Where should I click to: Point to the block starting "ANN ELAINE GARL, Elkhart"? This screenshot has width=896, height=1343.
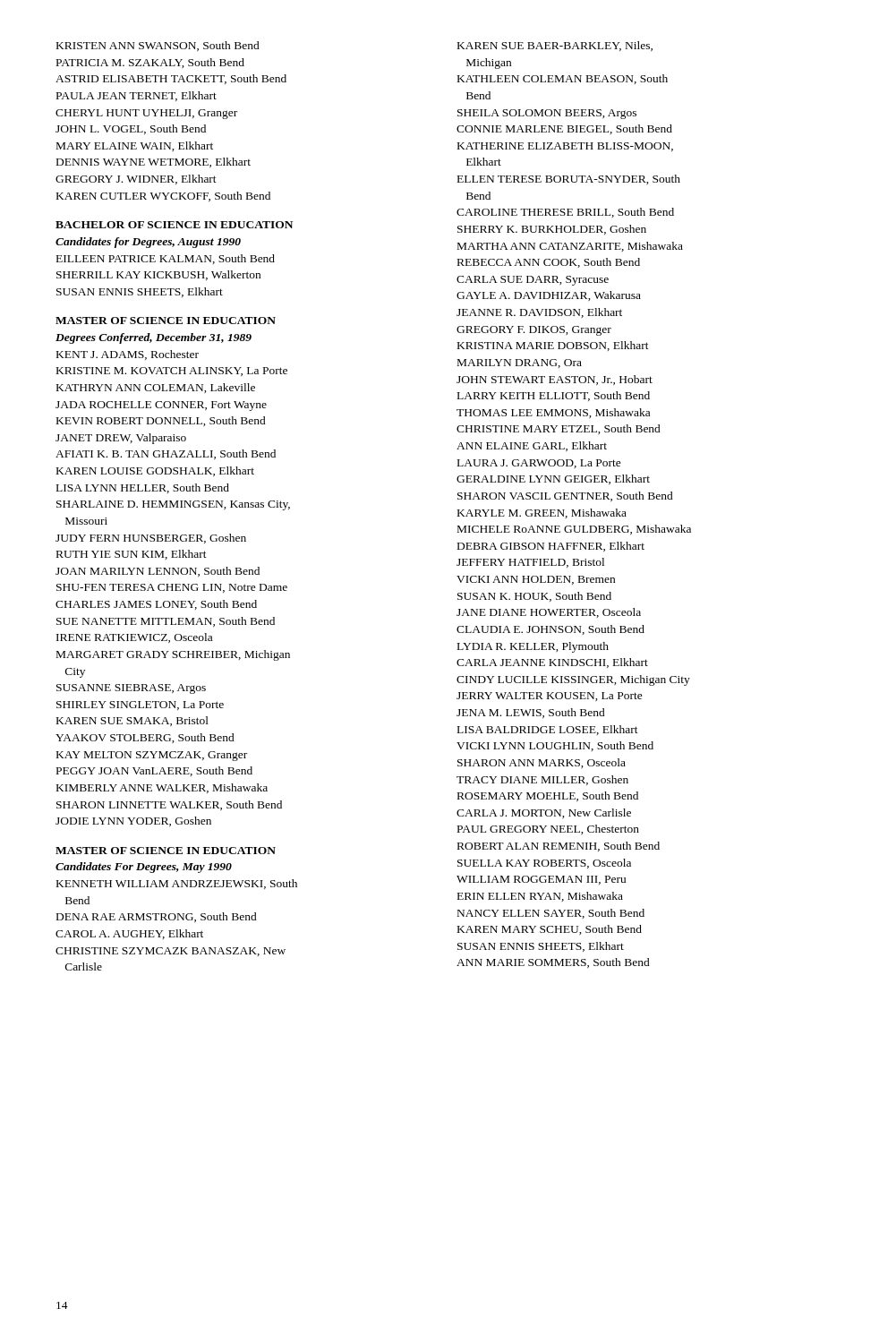[x=532, y=446]
